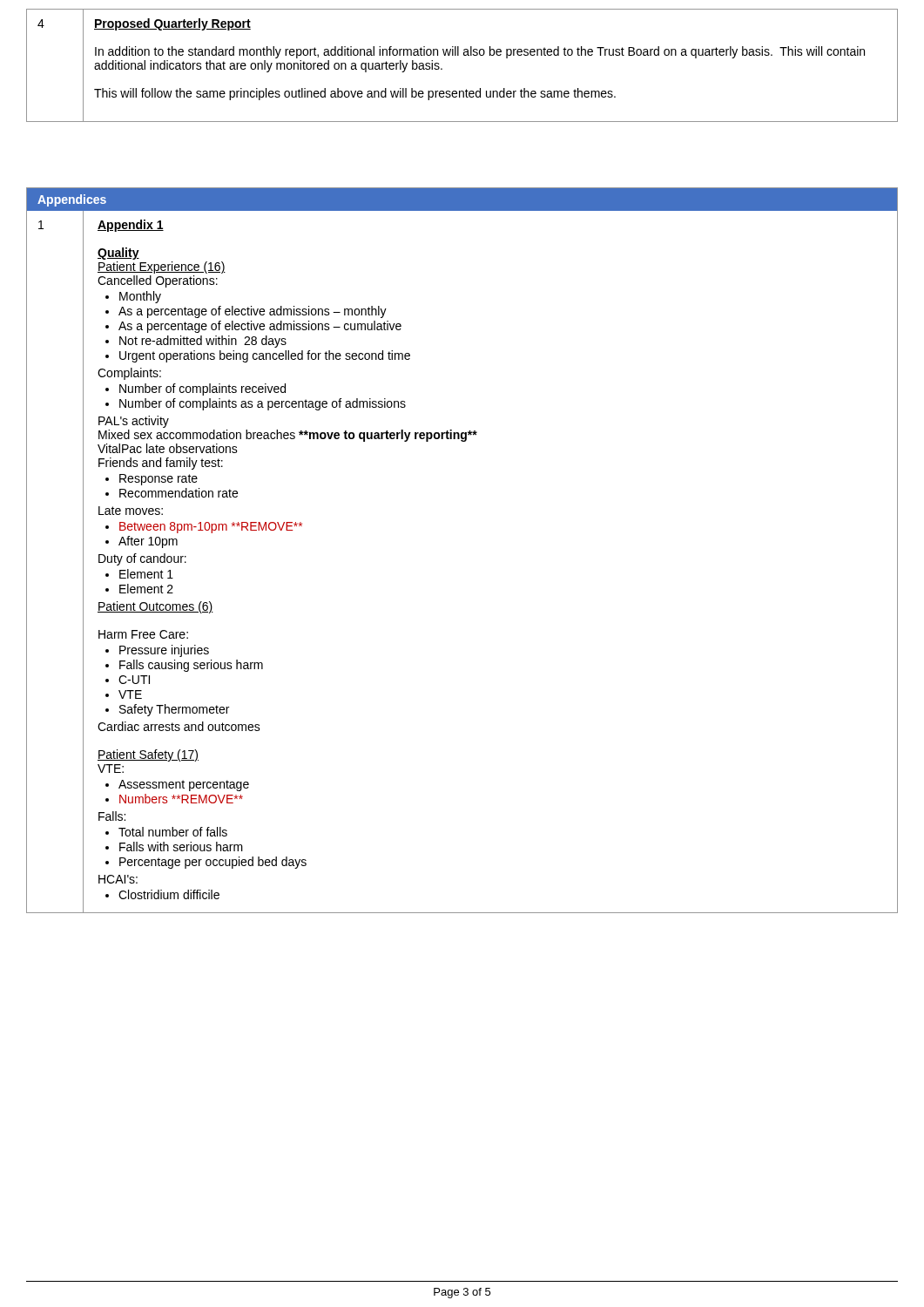Click on the block starting "Percentage per occupied"
The image size is (924, 1307).
click(213, 862)
